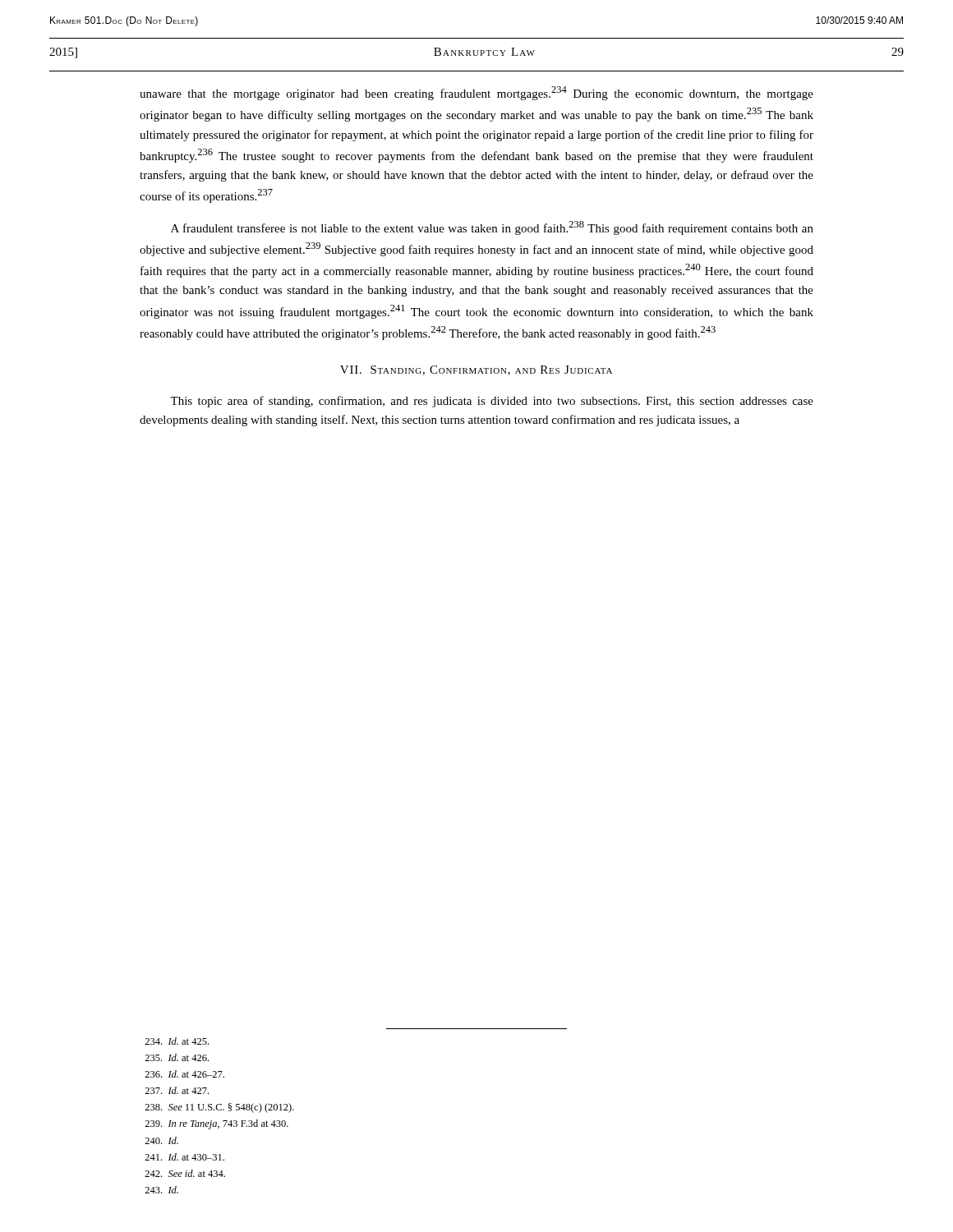Select the footnote that reads "Id. at 427."
The height and width of the screenshot is (1232, 953).
tap(175, 1091)
